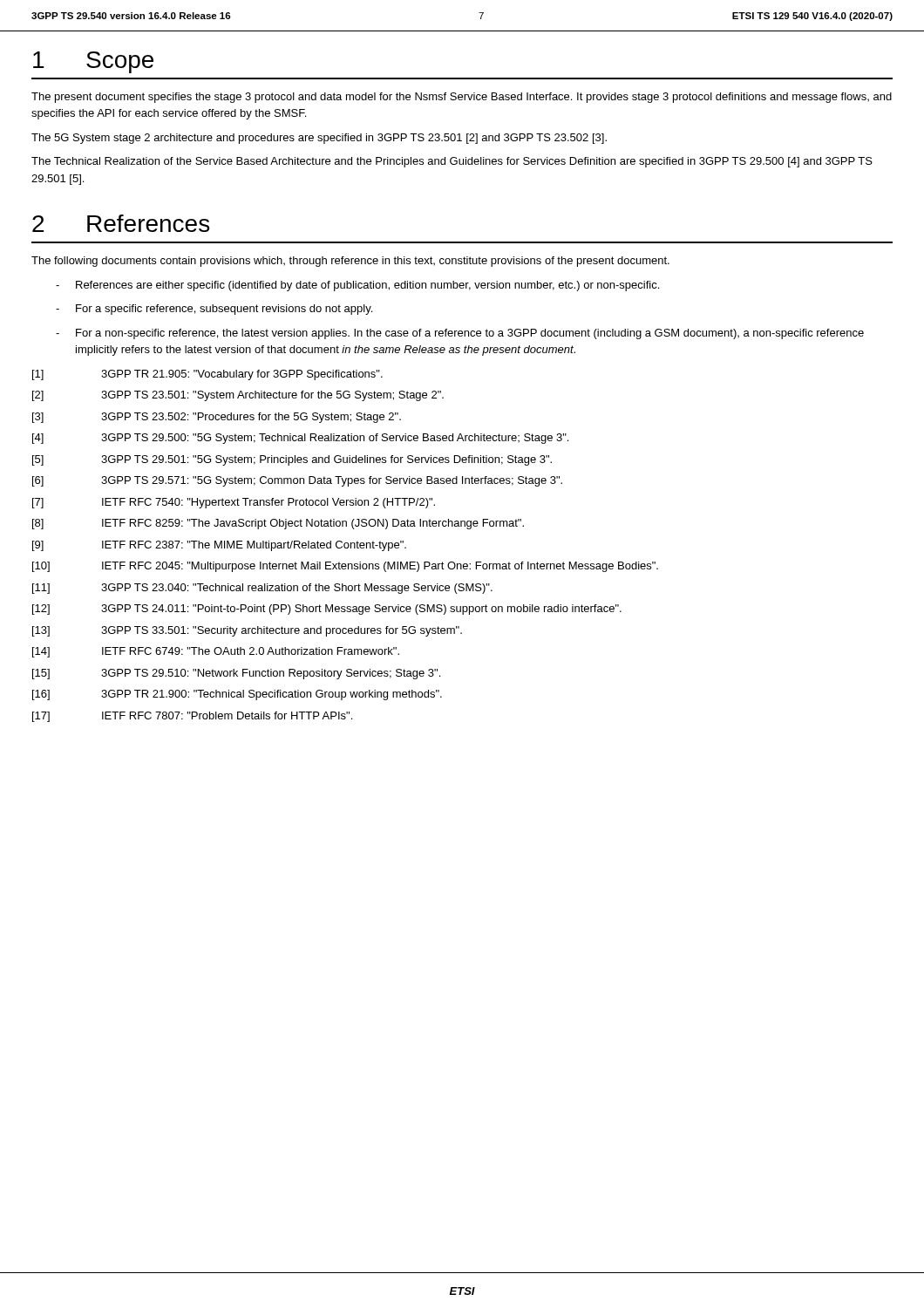Select the list item containing "[6] 3GPP TS 29.571: "5G System;"

click(x=462, y=480)
